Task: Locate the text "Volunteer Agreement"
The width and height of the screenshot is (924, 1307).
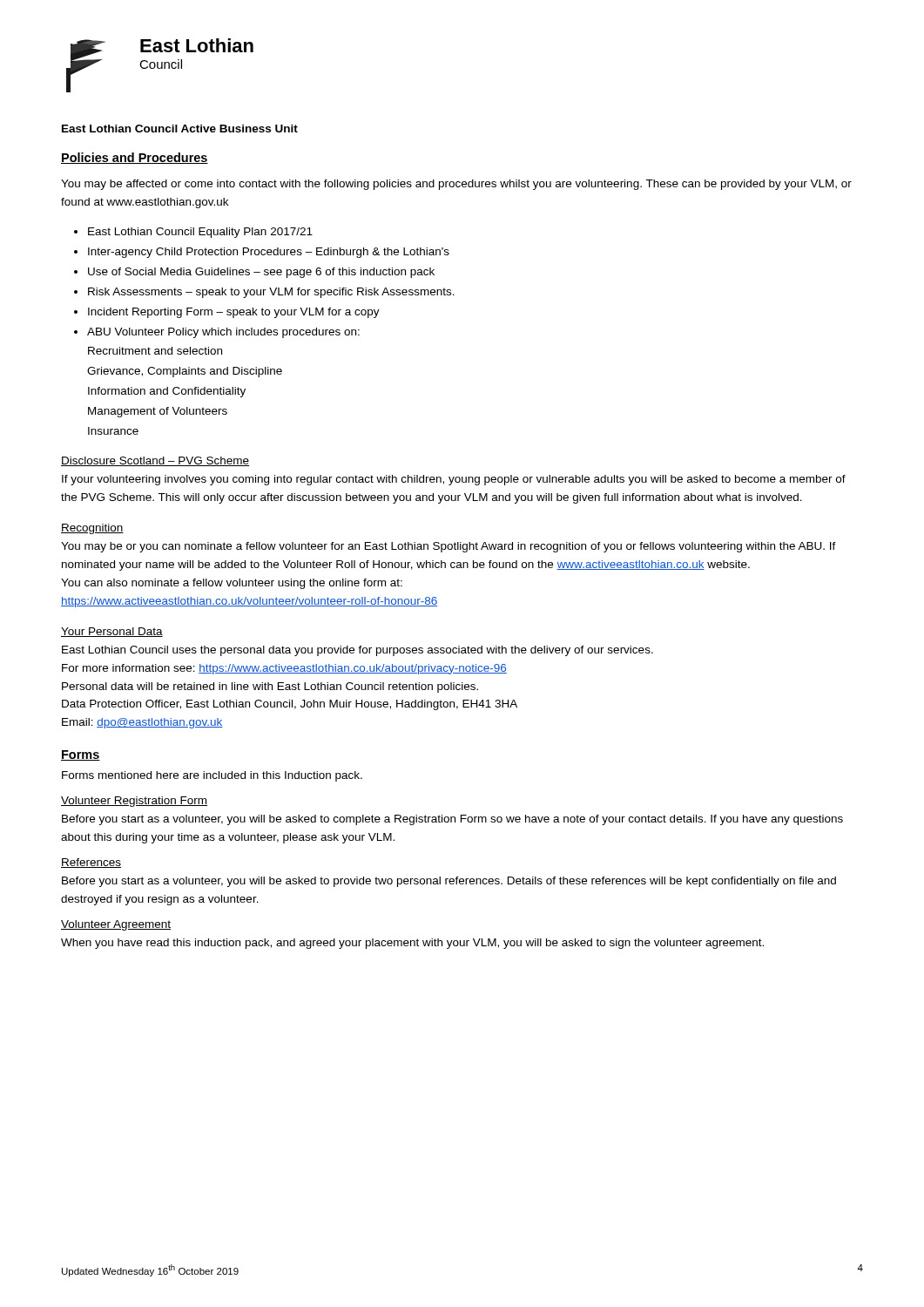Action: (116, 924)
